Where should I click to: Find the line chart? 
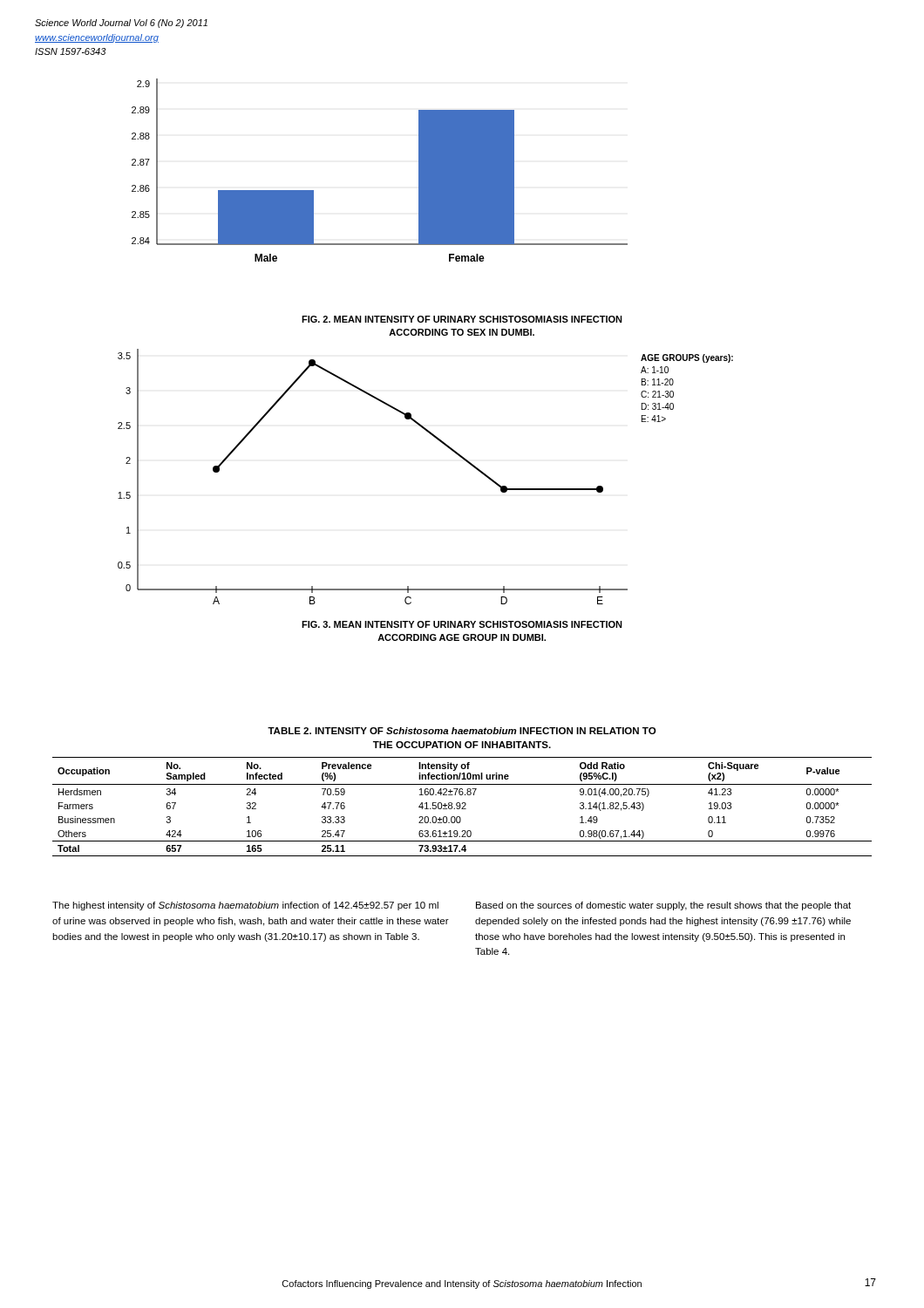click(x=462, y=493)
